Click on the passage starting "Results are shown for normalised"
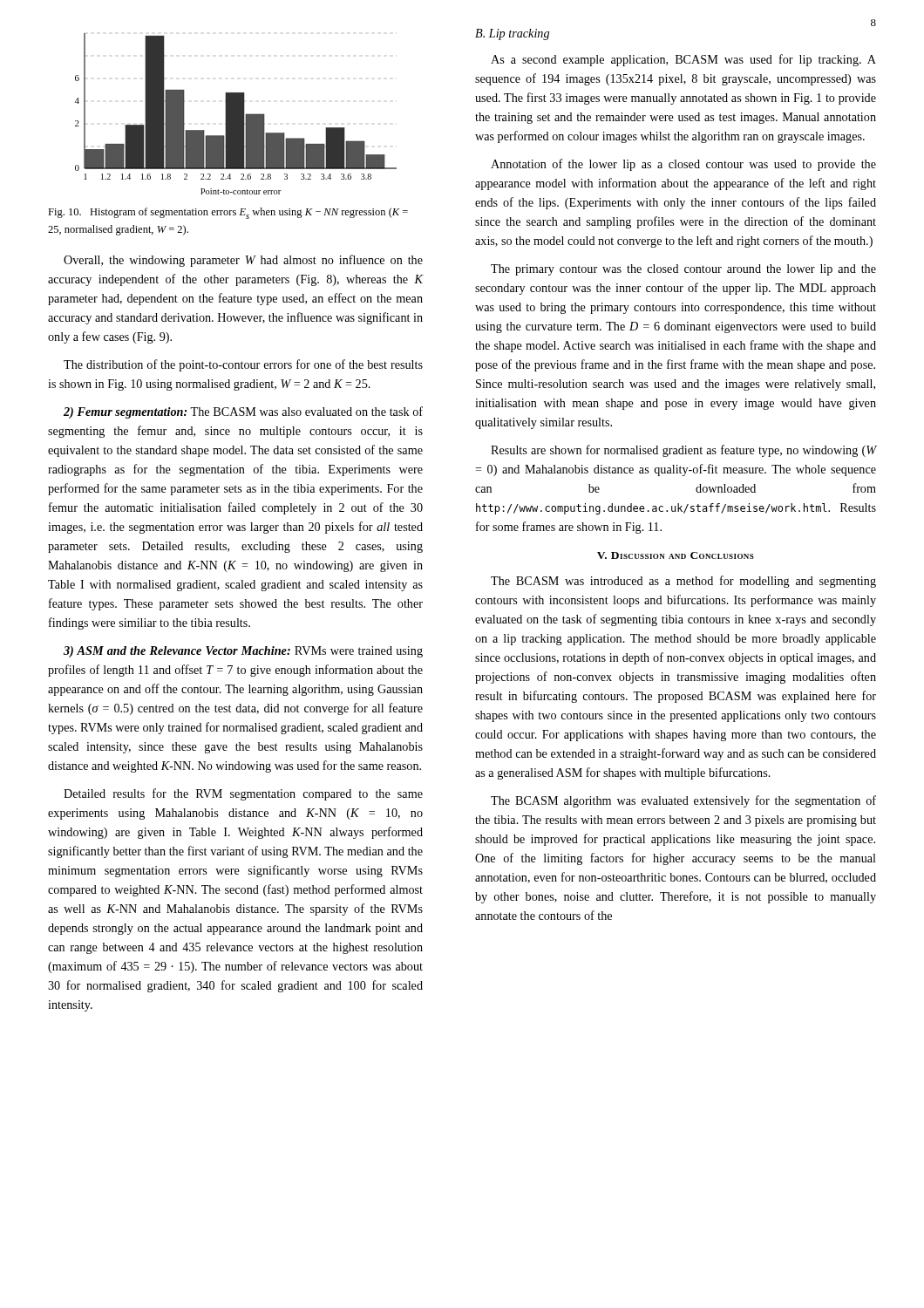Screen dimensions: 1308x924 pos(683,451)
